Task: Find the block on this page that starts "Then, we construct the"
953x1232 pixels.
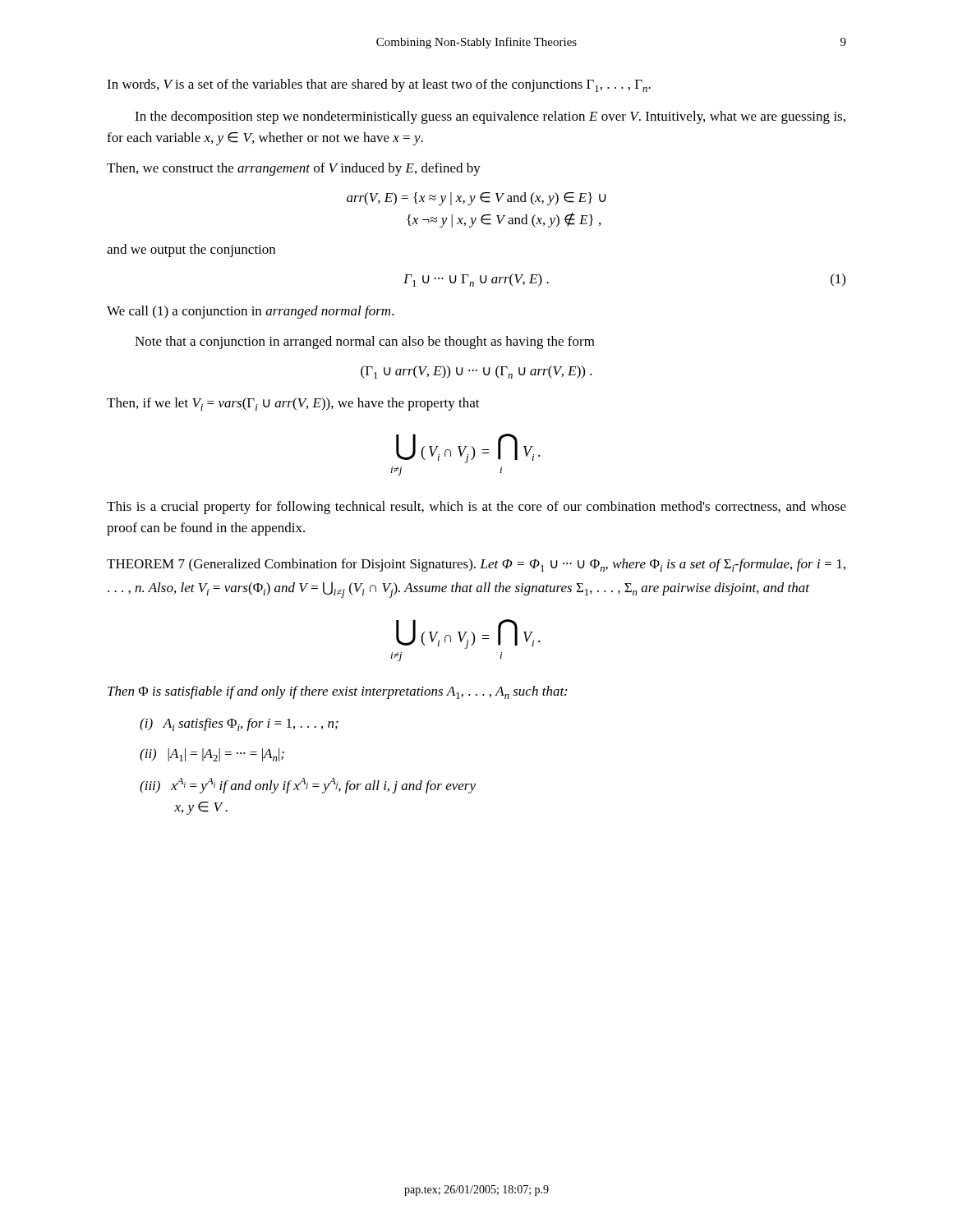Action: point(476,168)
